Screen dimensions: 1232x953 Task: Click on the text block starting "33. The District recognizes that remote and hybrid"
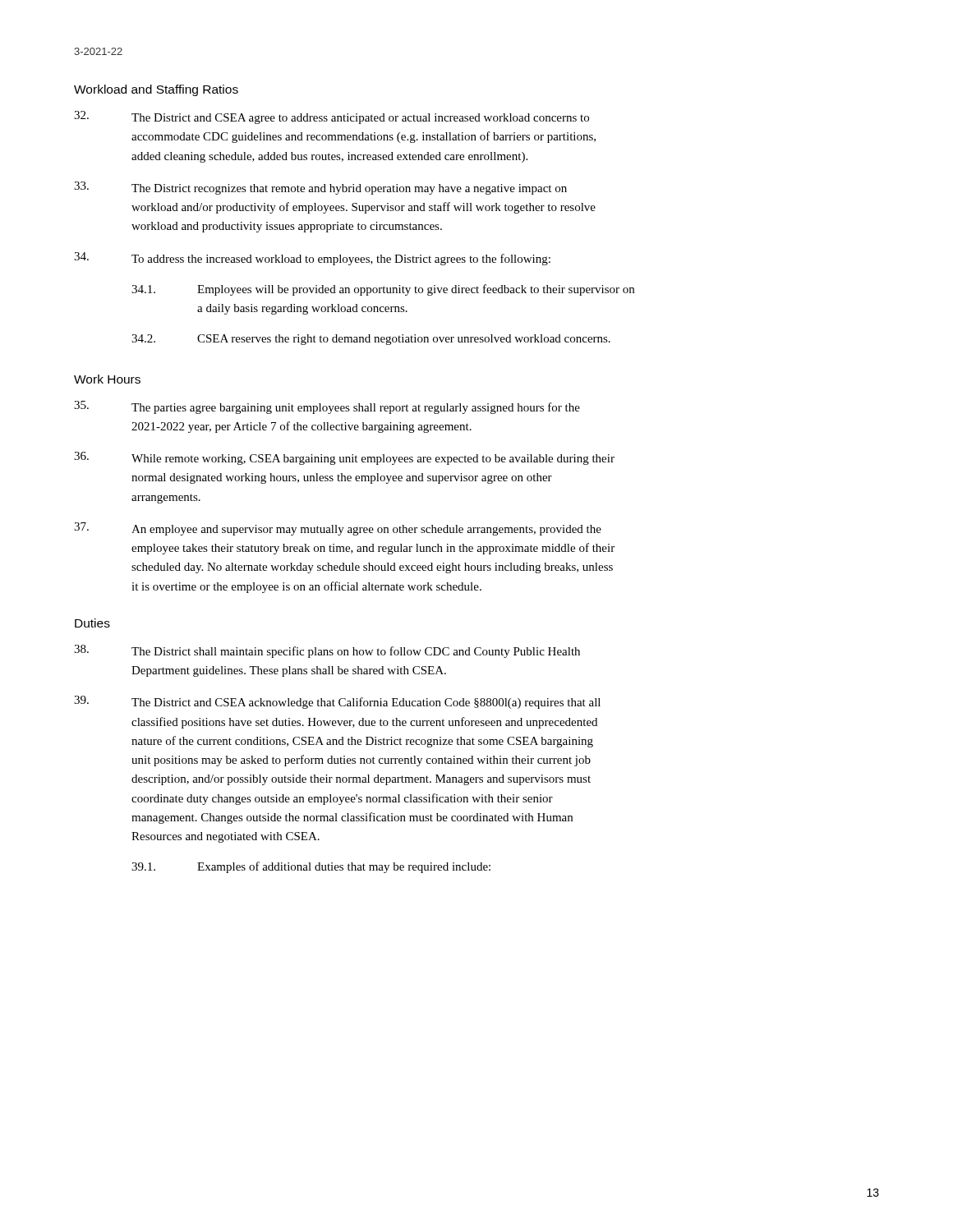tap(476, 208)
